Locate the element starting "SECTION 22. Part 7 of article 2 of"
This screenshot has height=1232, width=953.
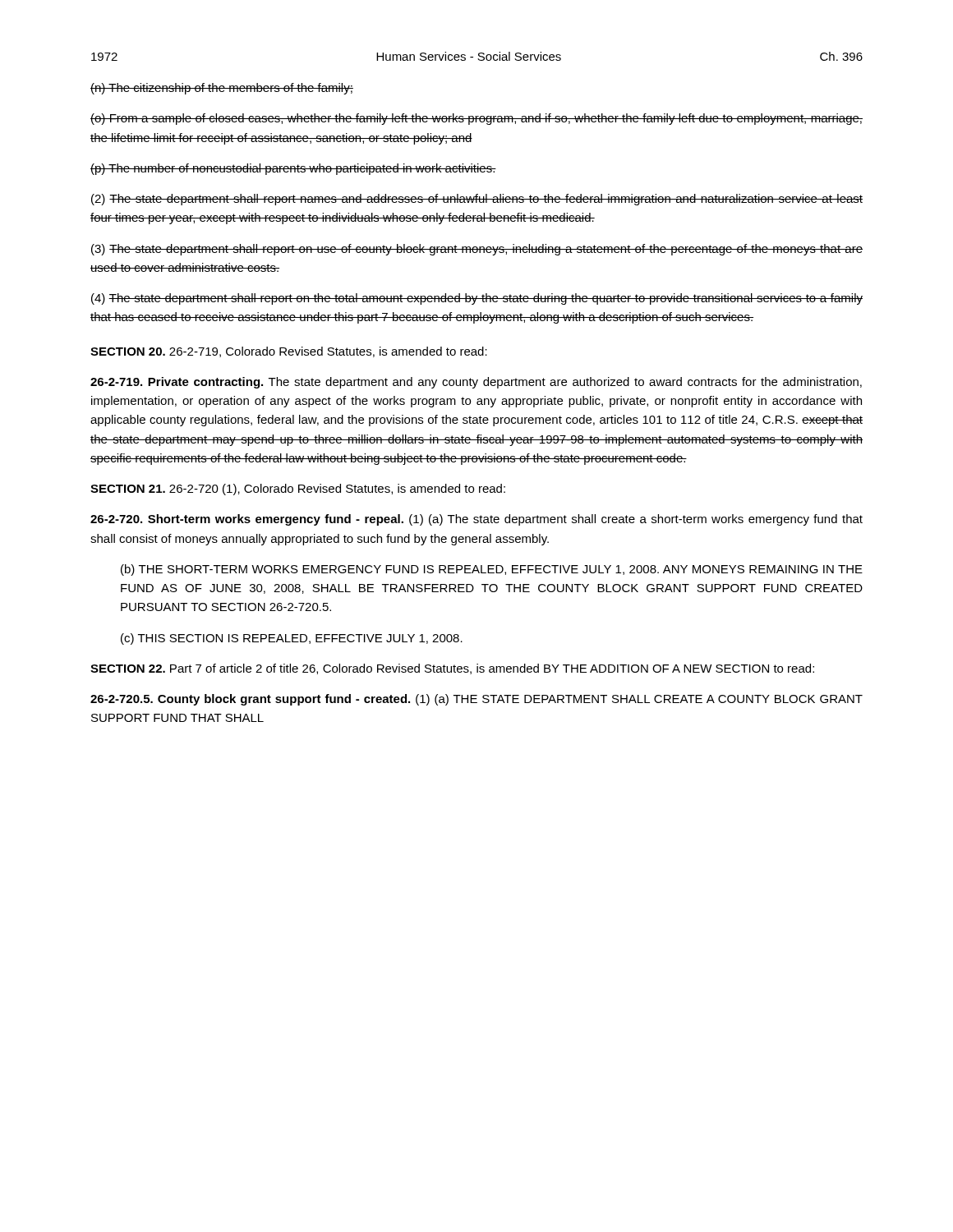453,668
